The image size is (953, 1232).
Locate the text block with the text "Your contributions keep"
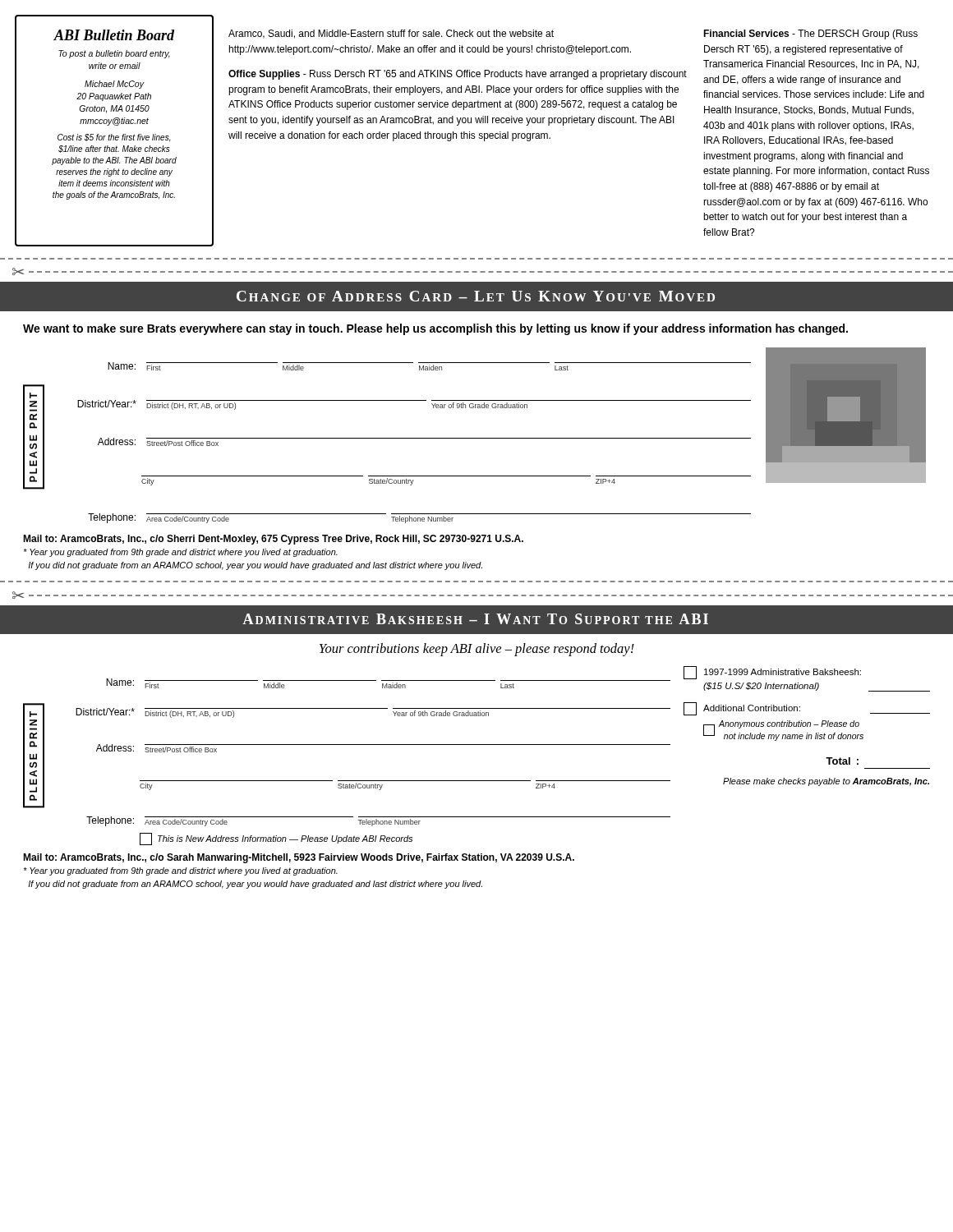click(476, 648)
